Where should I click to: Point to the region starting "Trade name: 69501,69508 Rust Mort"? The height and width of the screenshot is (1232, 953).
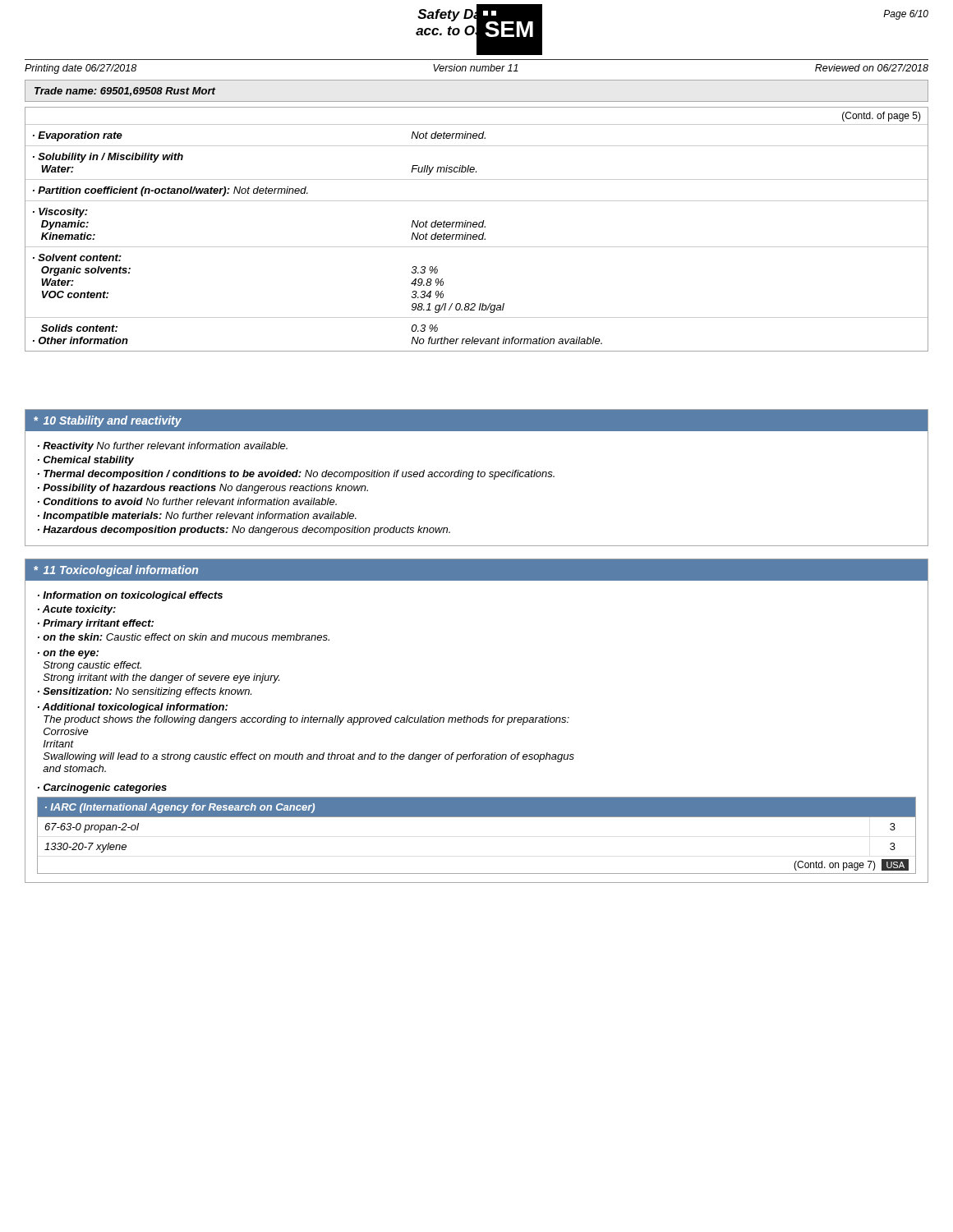[124, 91]
